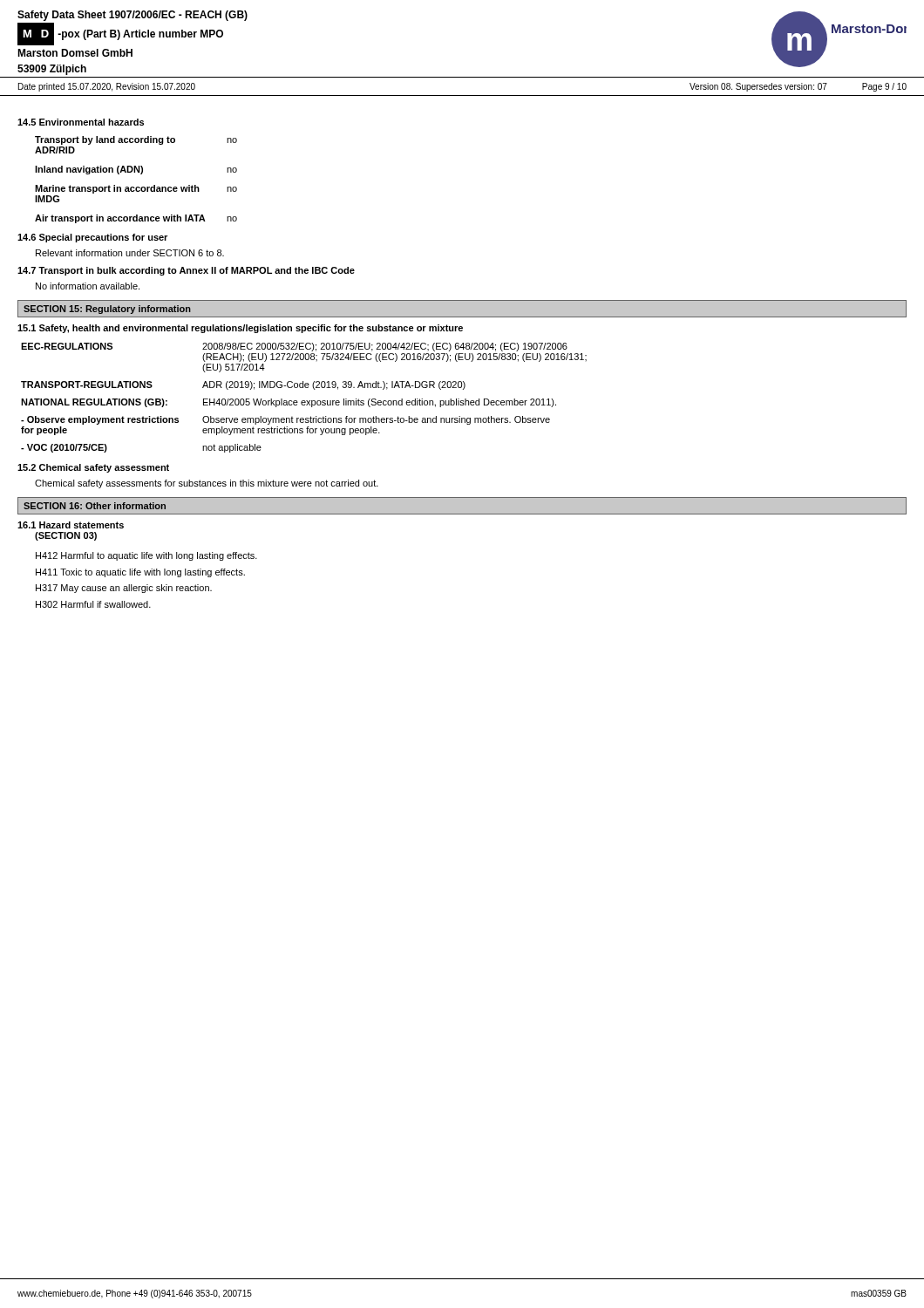Viewport: 924px width, 1308px height.
Task: Click on the text that says "Inland navigation (ADN) no"
Action: pyautogui.click(x=136, y=169)
